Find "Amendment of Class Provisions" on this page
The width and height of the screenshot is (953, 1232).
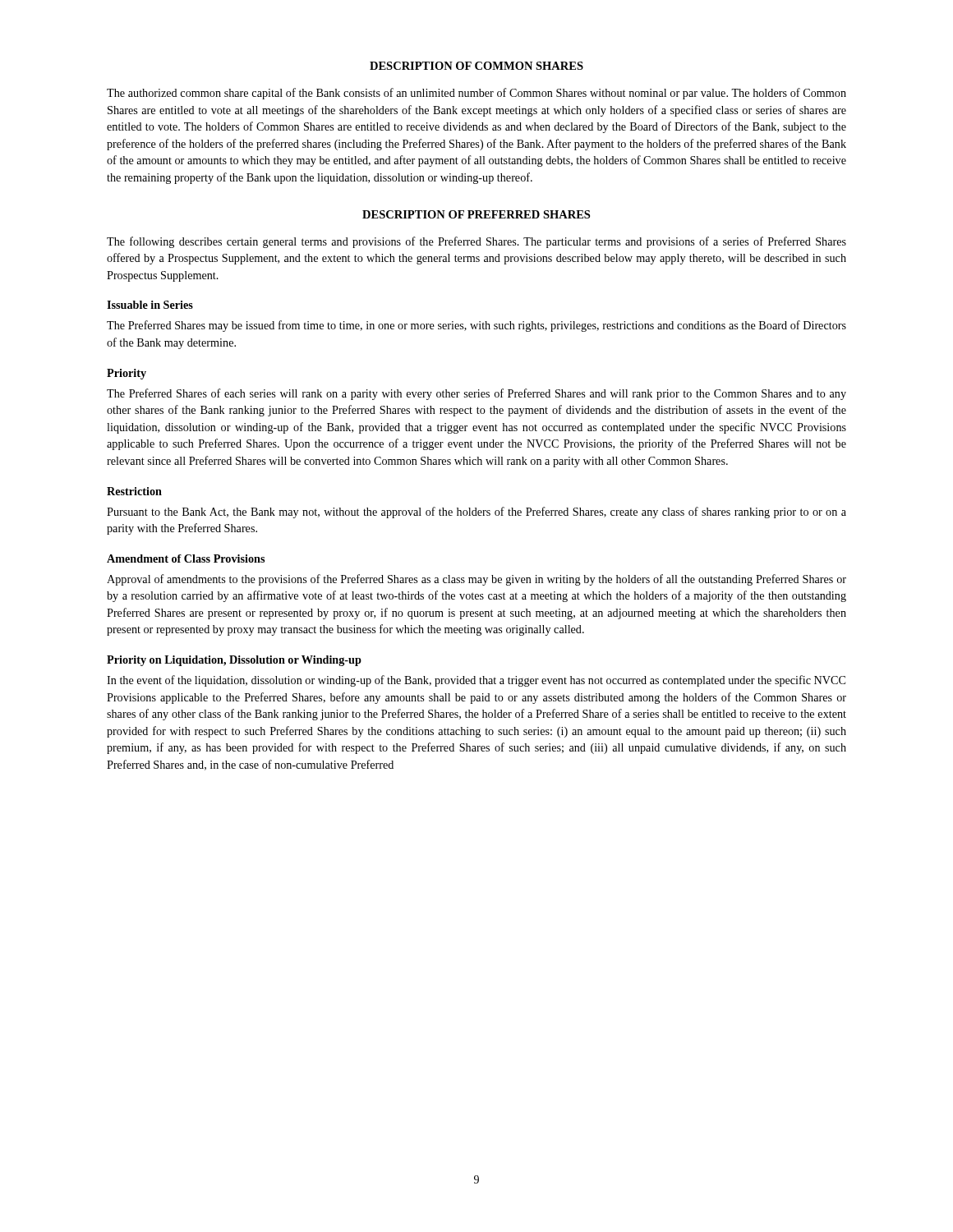point(186,558)
